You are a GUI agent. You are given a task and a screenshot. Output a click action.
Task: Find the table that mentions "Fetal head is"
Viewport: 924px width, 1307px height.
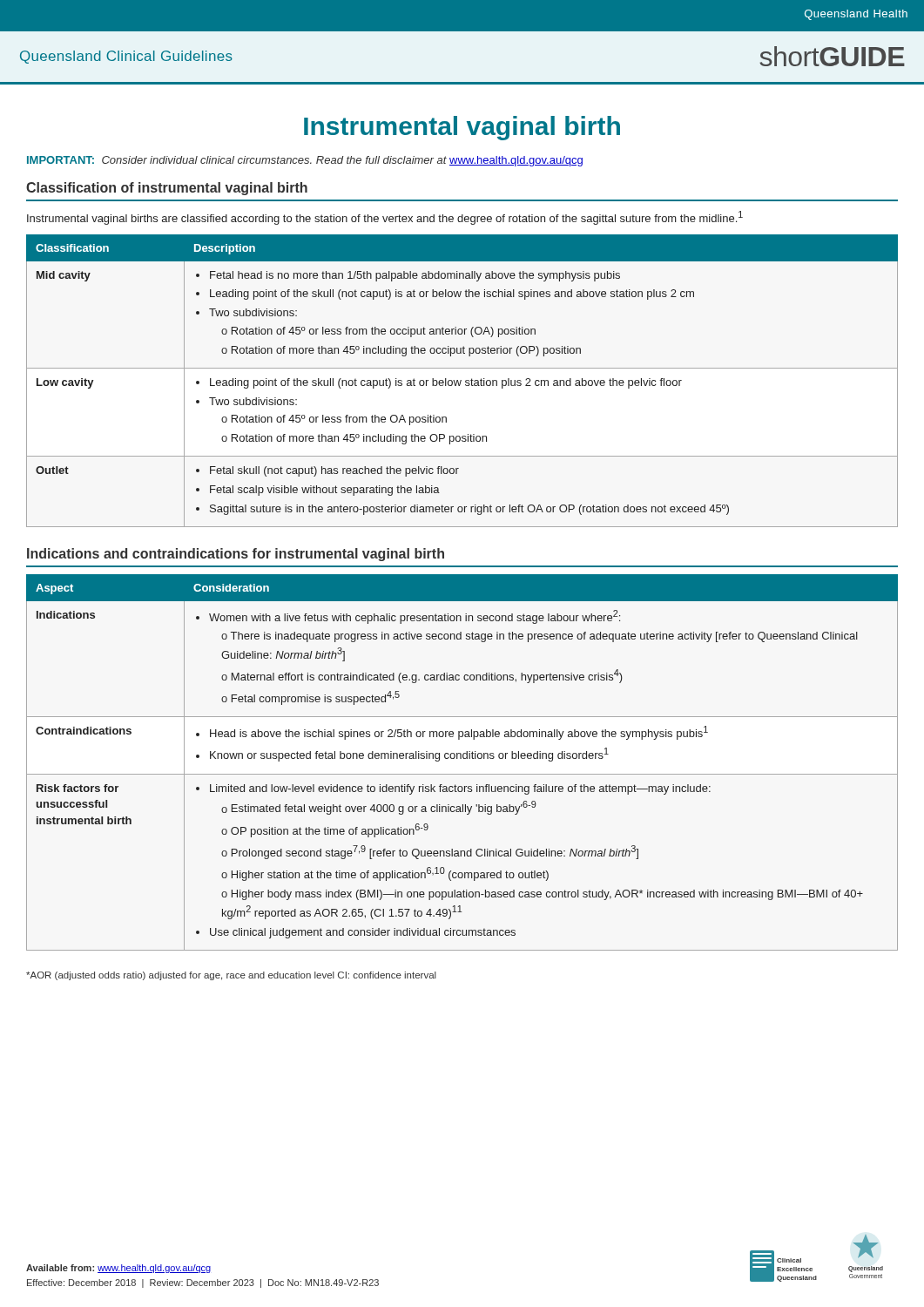pos(462,380)
